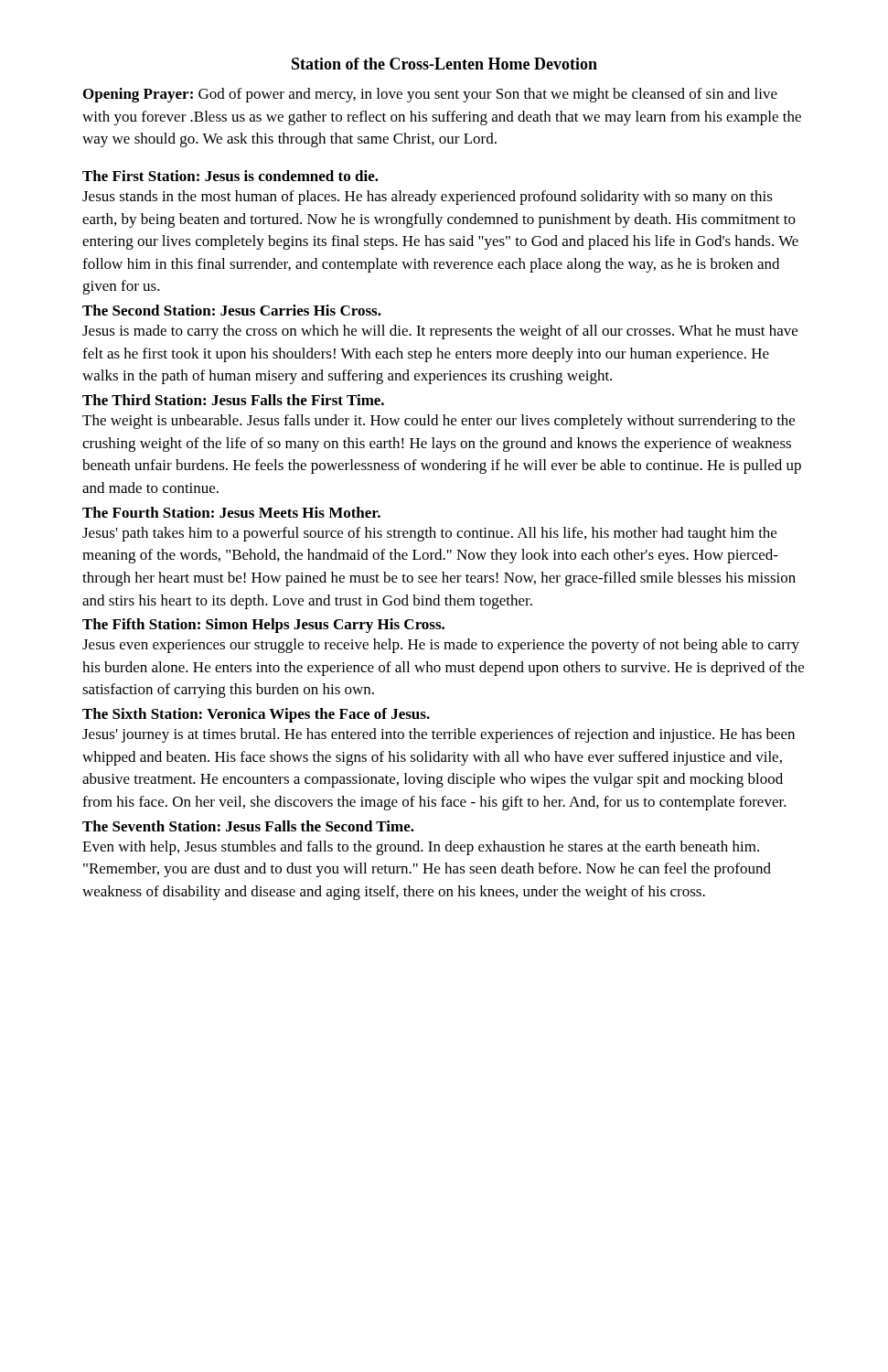Navigate to the region starting "Jesus is made to"
Viewport: 888px width, 1372px height.
(x=440, y=353)
